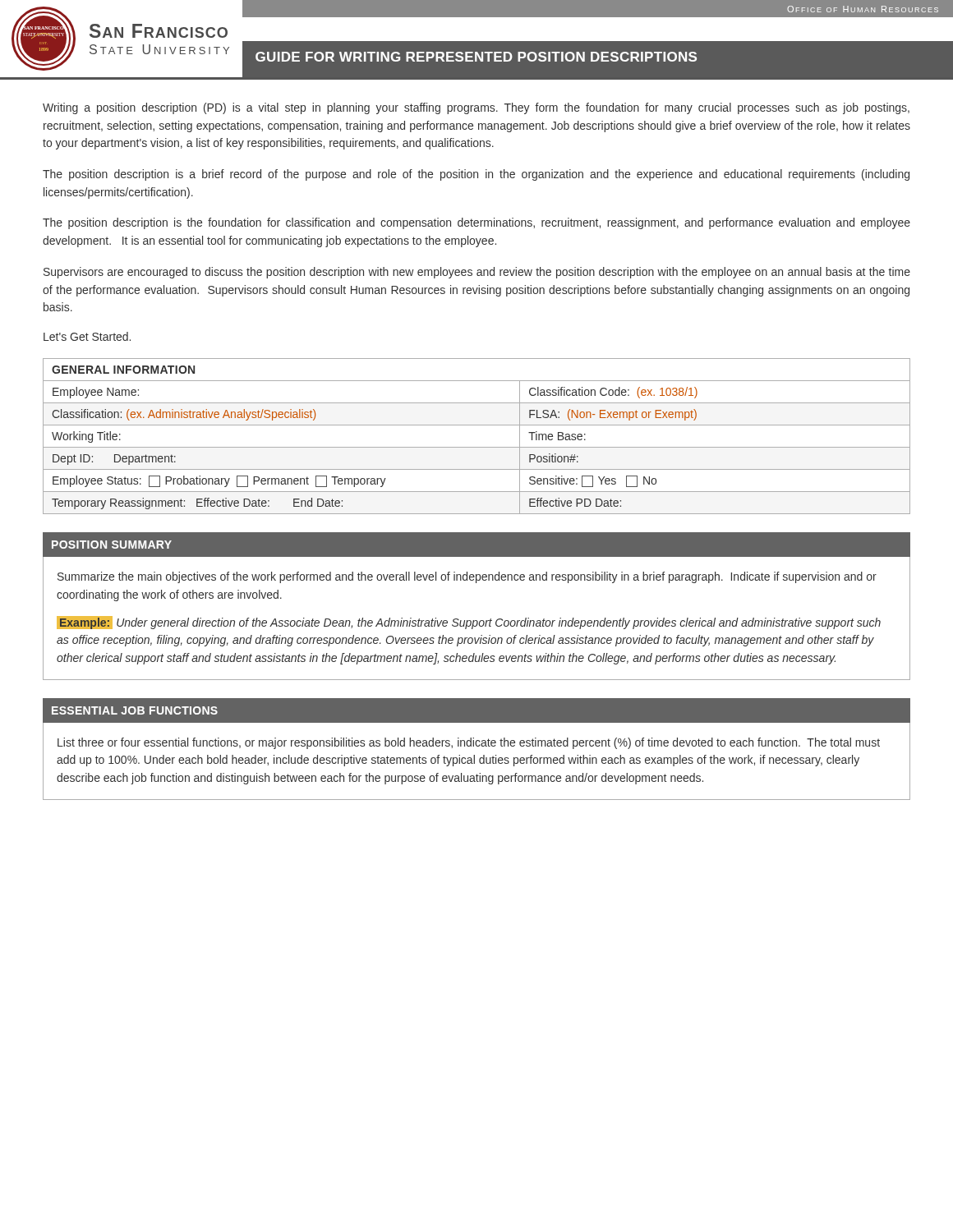Viewport: 953px width, 1232px height.
Task: Click on the text block with the text "The position description is the foundation for"
Action: [476, 232]
